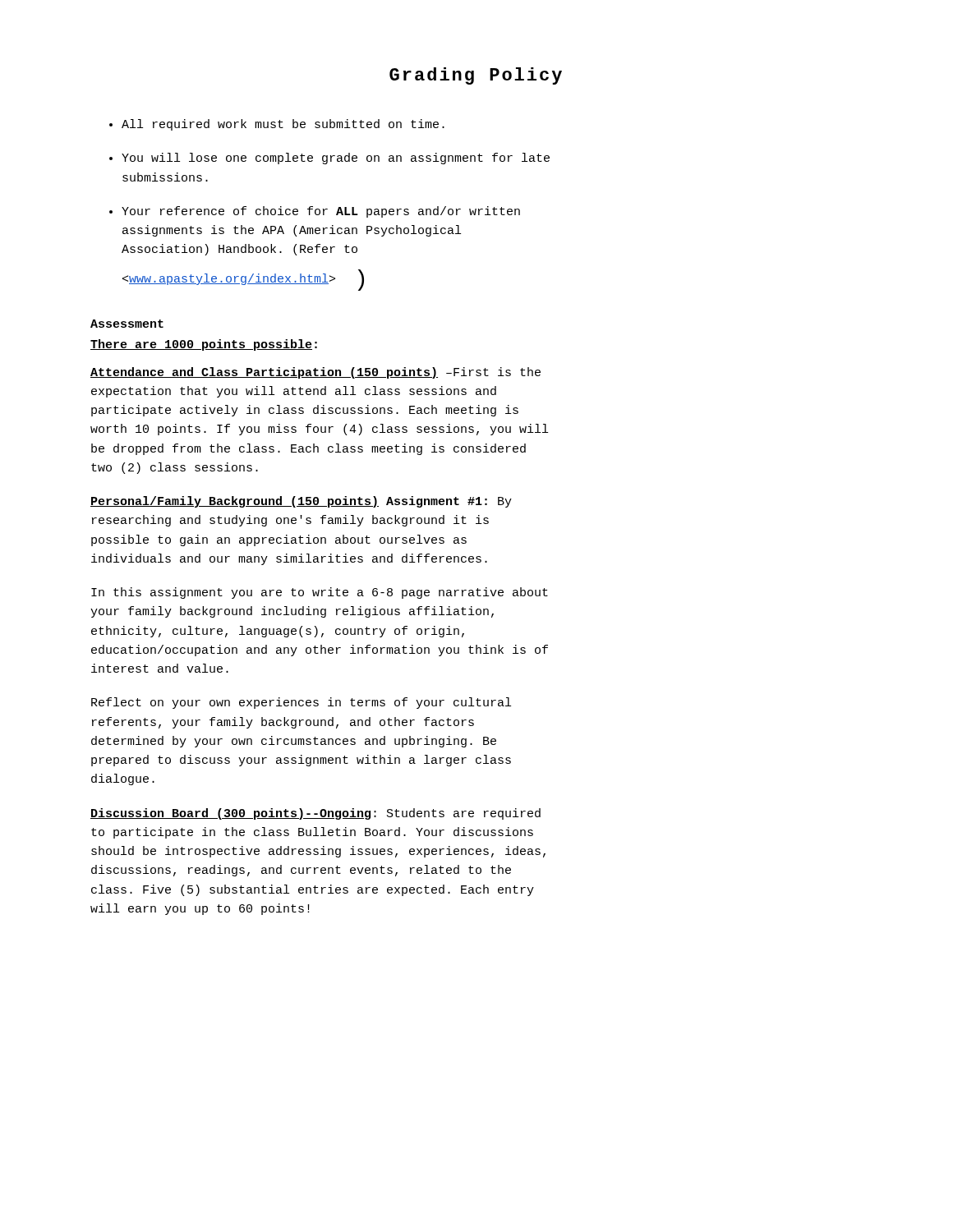Locate the element starting "Grading Policy"
The height and width of the screenshot is (1232, 953).
pyautogui.click(x=476, y=76)
